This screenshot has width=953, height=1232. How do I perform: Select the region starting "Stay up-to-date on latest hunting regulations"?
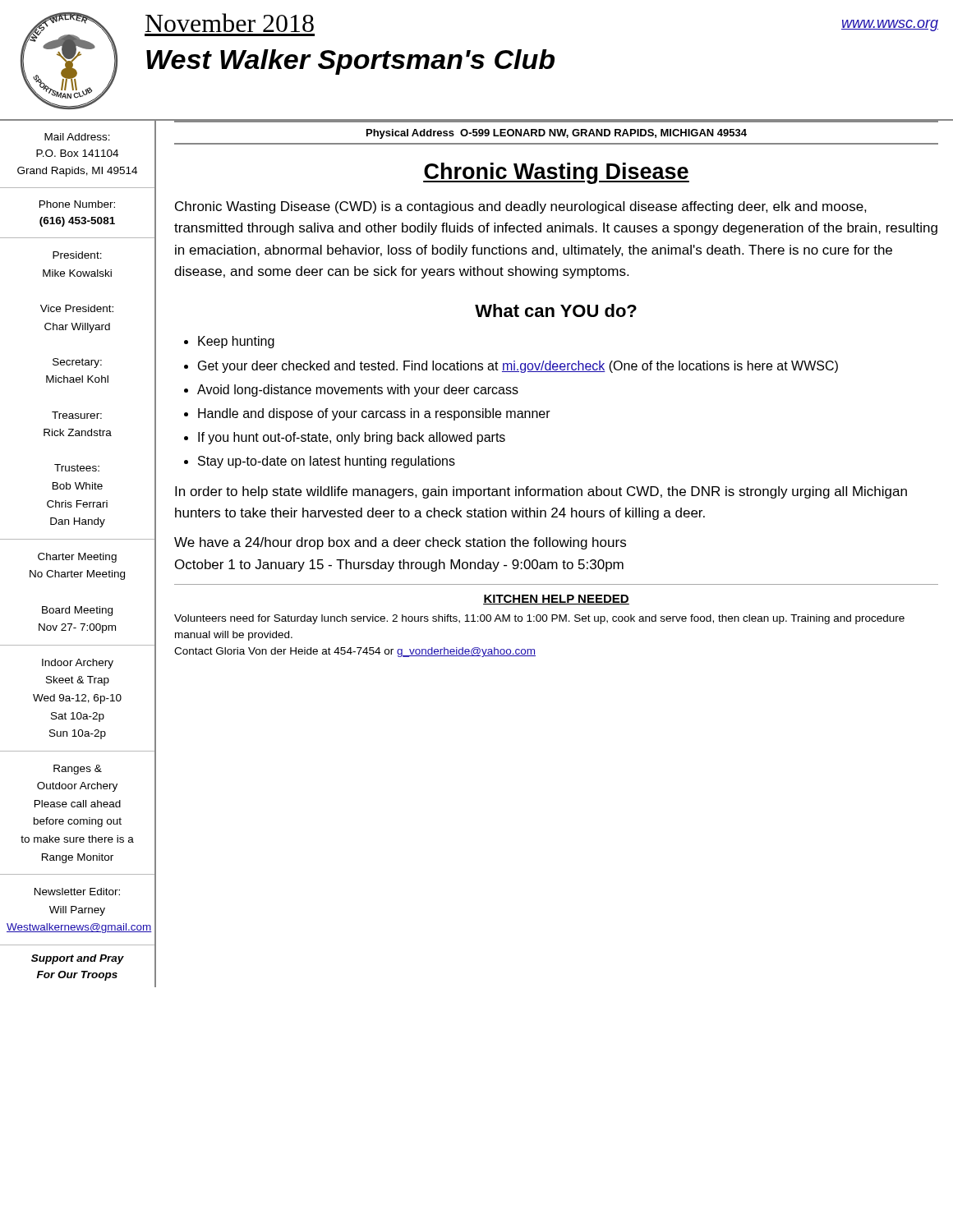point(326,461)
